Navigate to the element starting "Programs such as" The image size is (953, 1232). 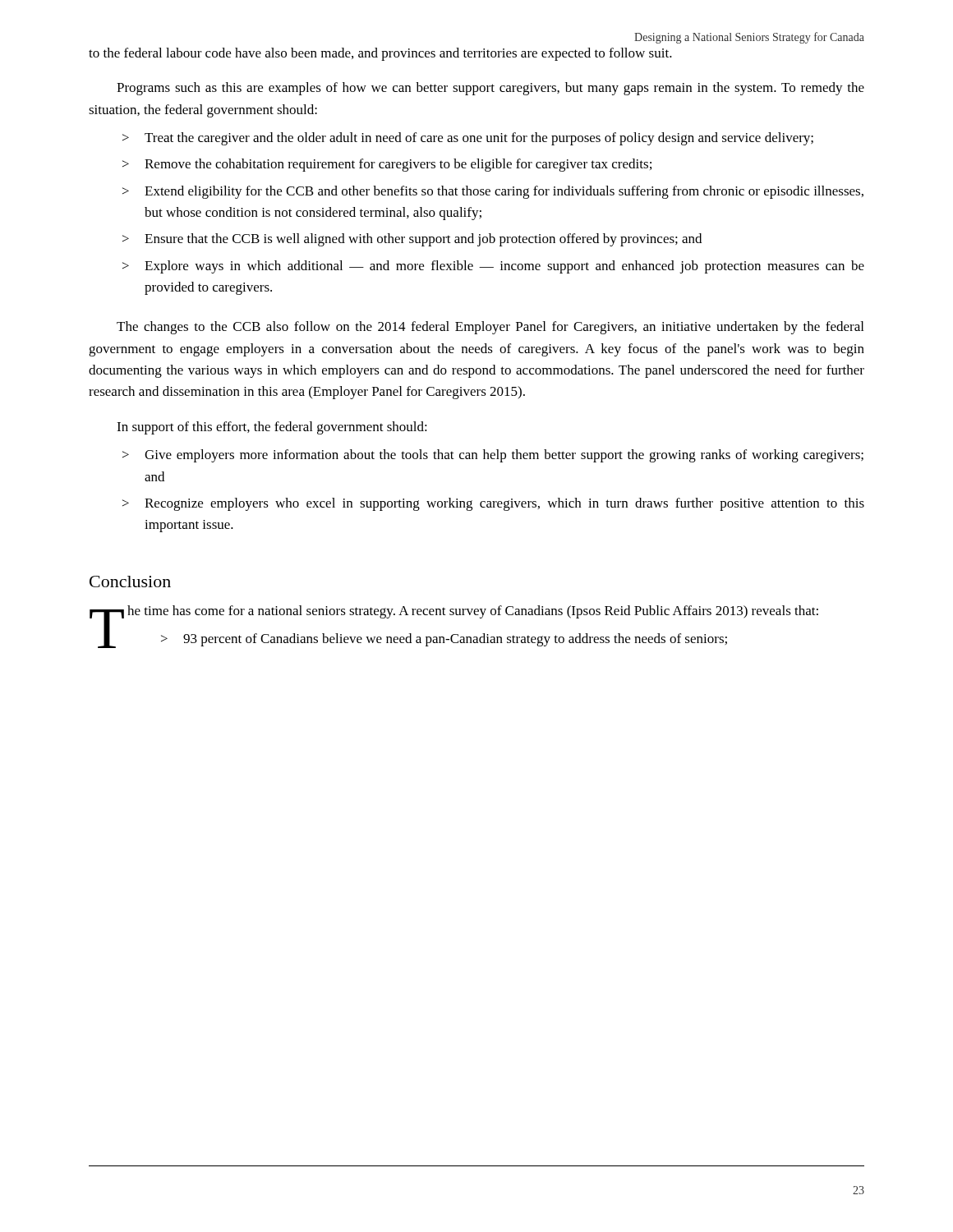click(476, 99)
